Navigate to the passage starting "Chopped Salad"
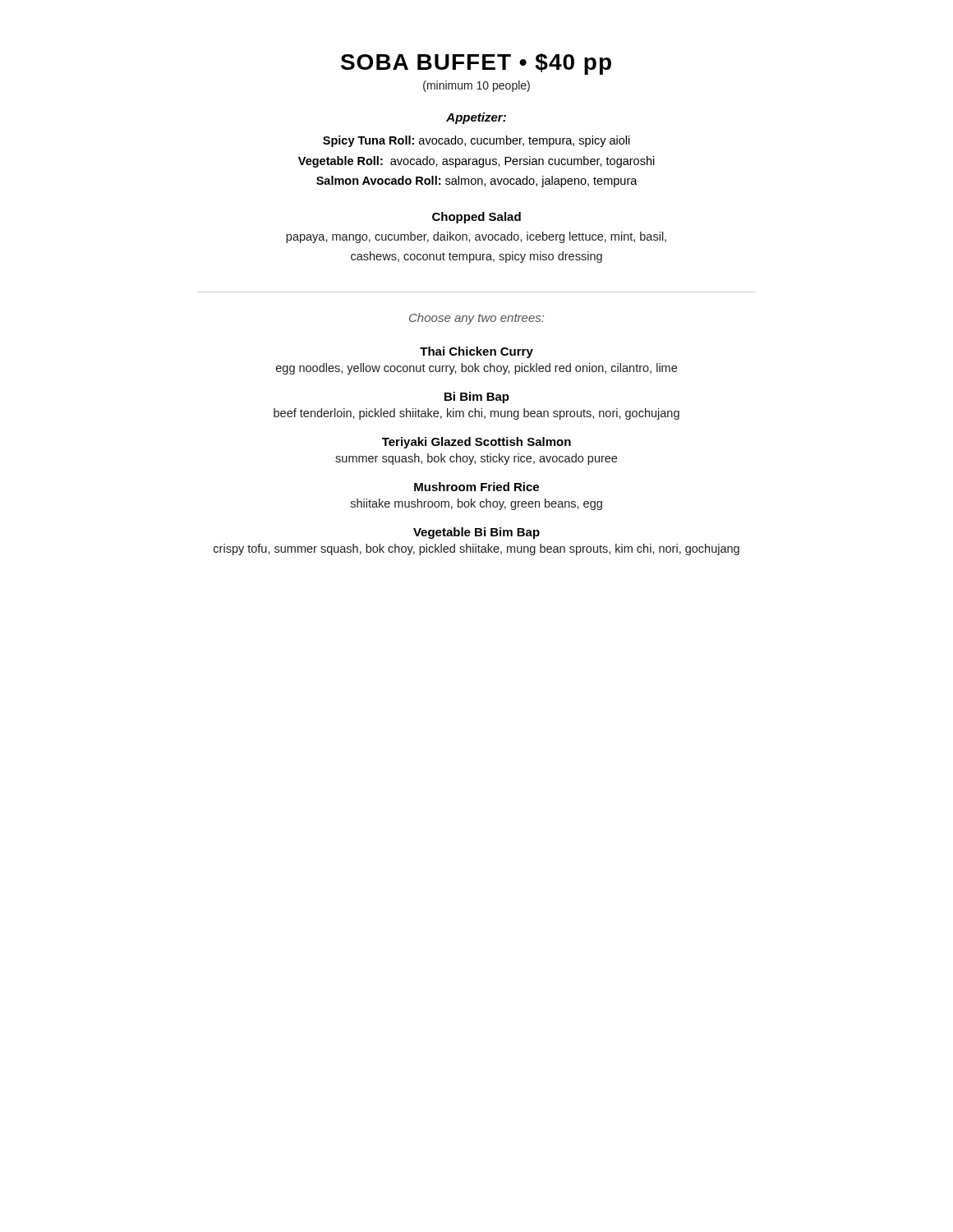This screenshot has width=953, height=1232. click(476, 216)
